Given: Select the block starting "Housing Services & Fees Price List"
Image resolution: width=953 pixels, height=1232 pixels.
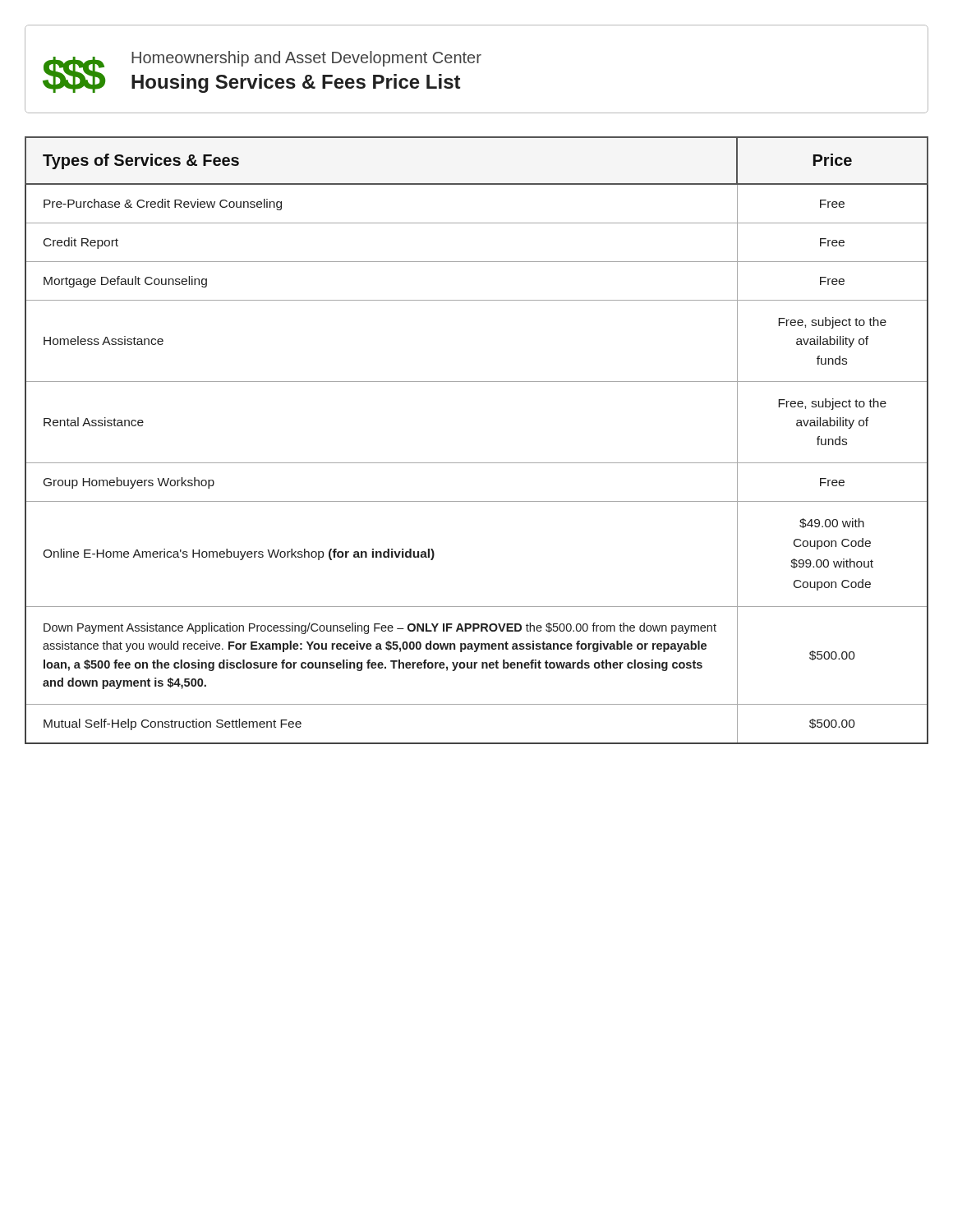Looking at the screenshot, I should tap(296, 81).
